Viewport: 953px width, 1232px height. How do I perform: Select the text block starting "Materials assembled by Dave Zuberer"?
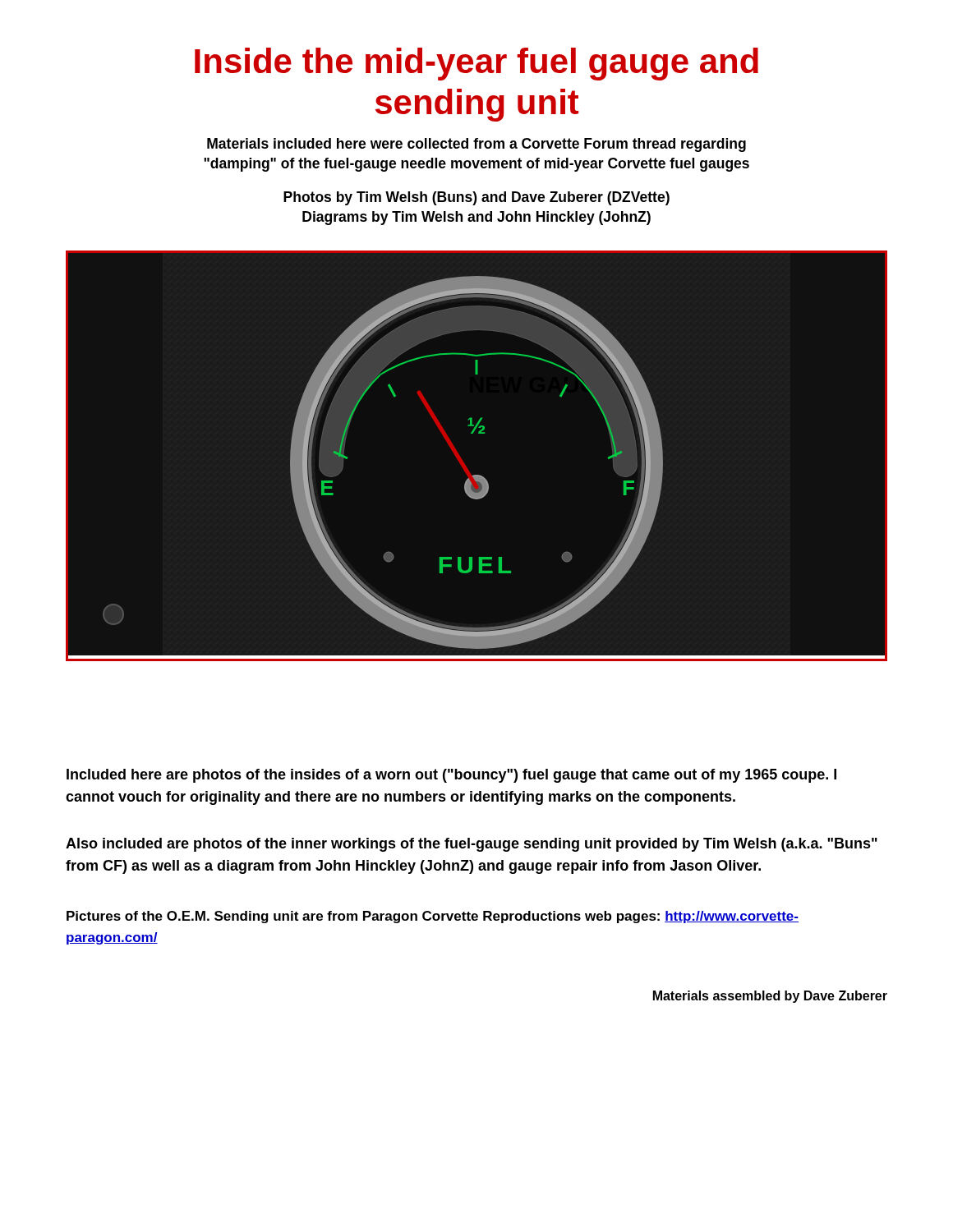[770, 997]
